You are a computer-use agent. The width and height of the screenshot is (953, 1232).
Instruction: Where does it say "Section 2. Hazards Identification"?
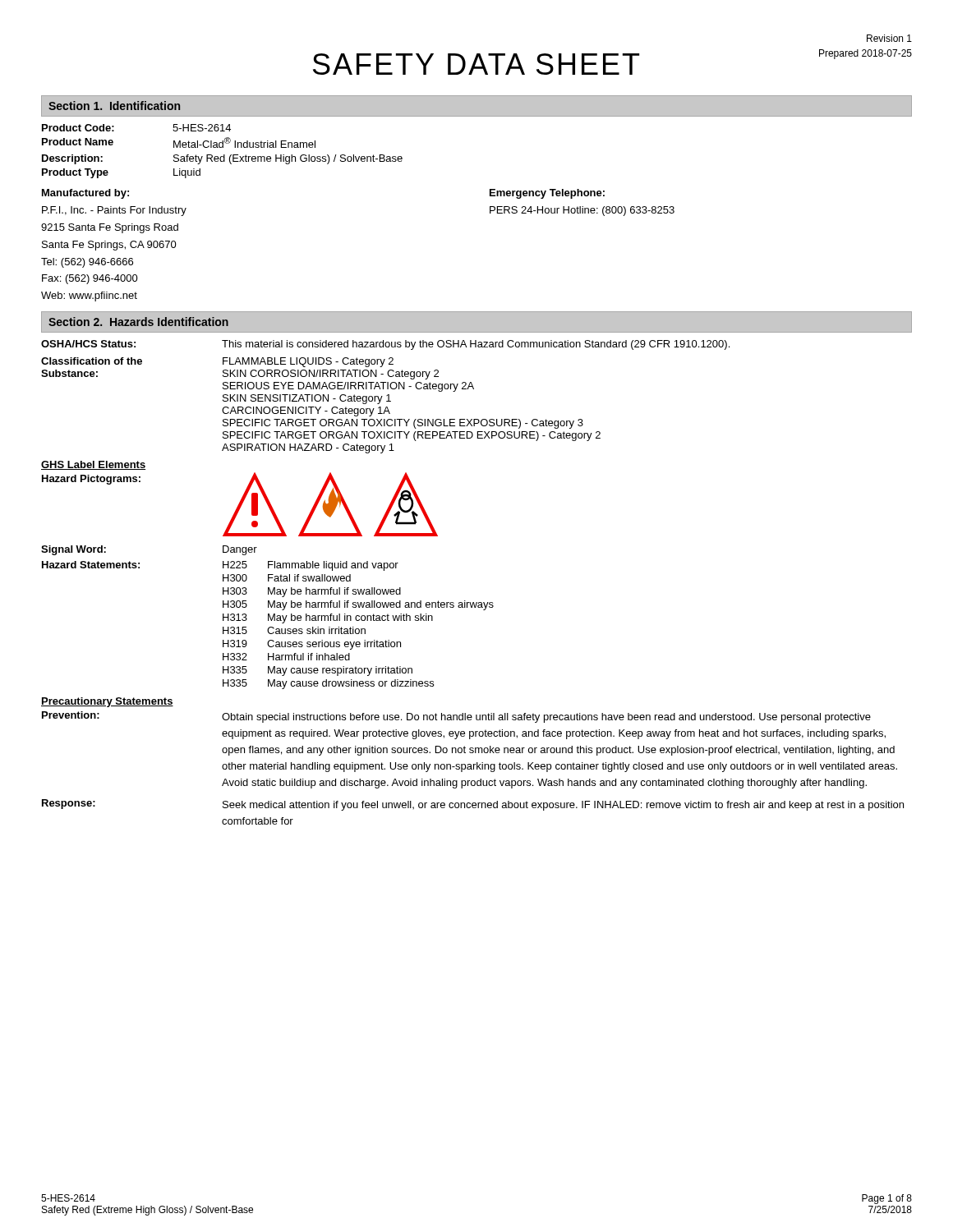click(139, 322)
